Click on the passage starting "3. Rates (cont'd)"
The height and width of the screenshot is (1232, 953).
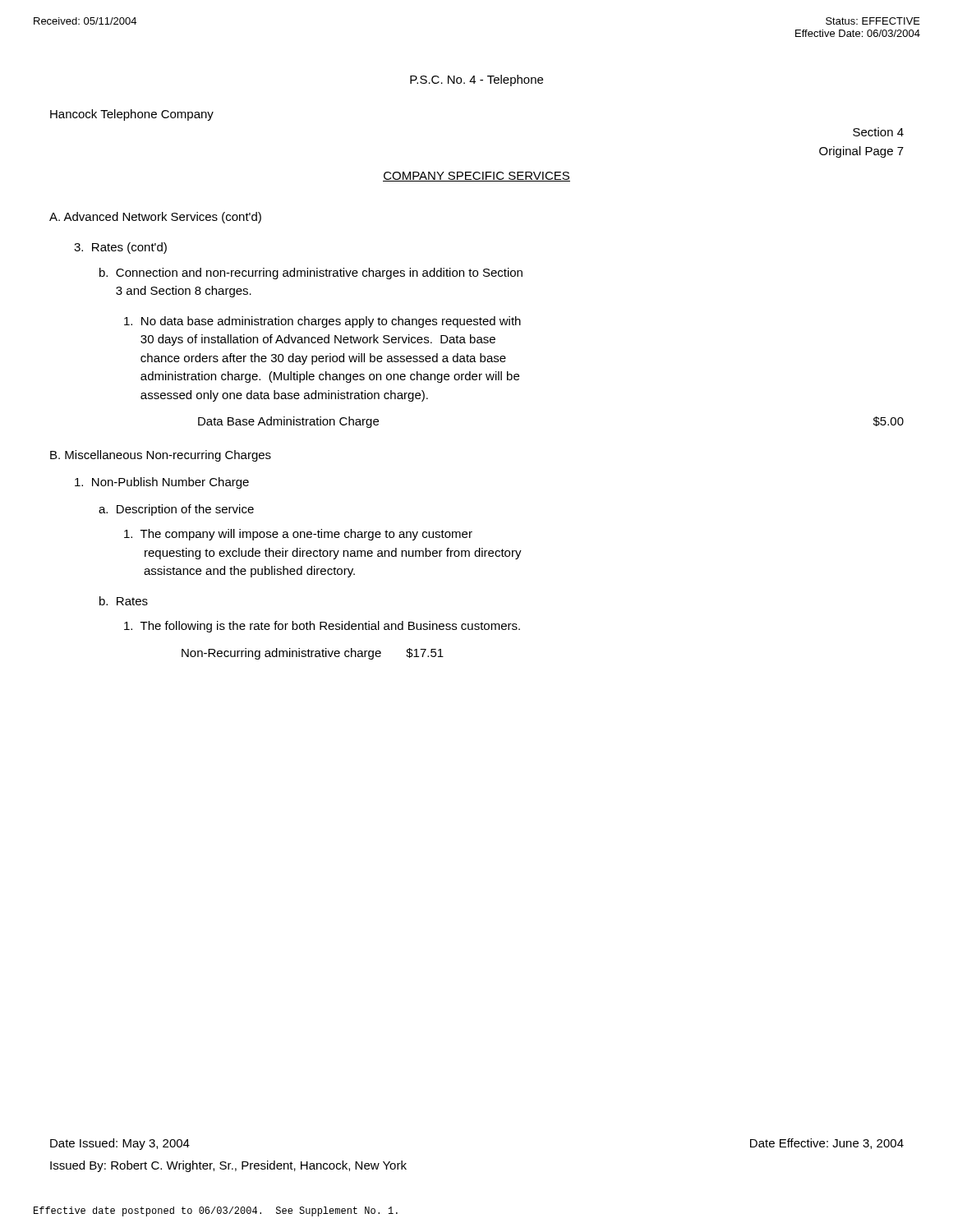121,247
